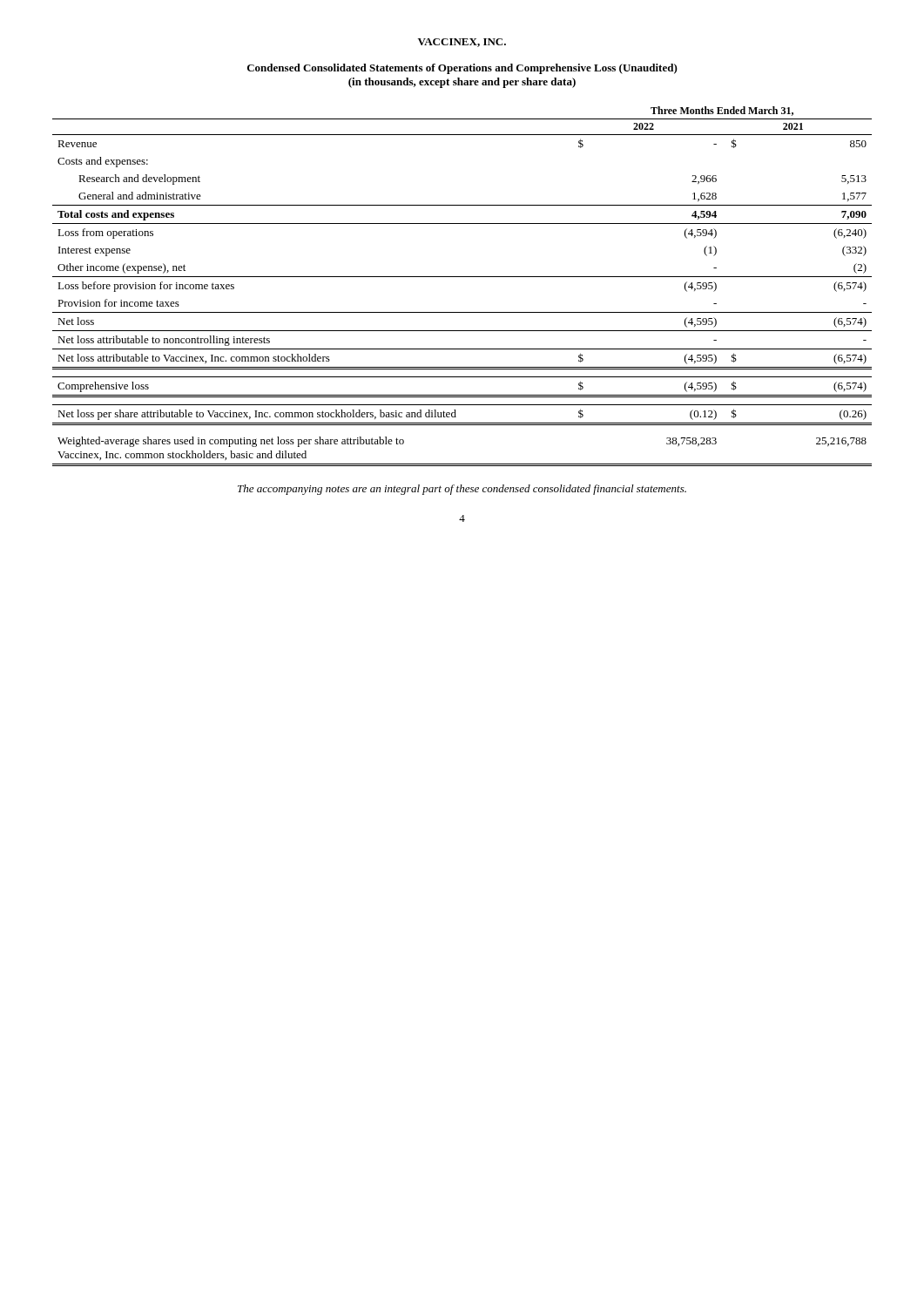Locate the title that says "VACCINEX, INC."
Viewport: 924px width, 1307px height.
462,41
